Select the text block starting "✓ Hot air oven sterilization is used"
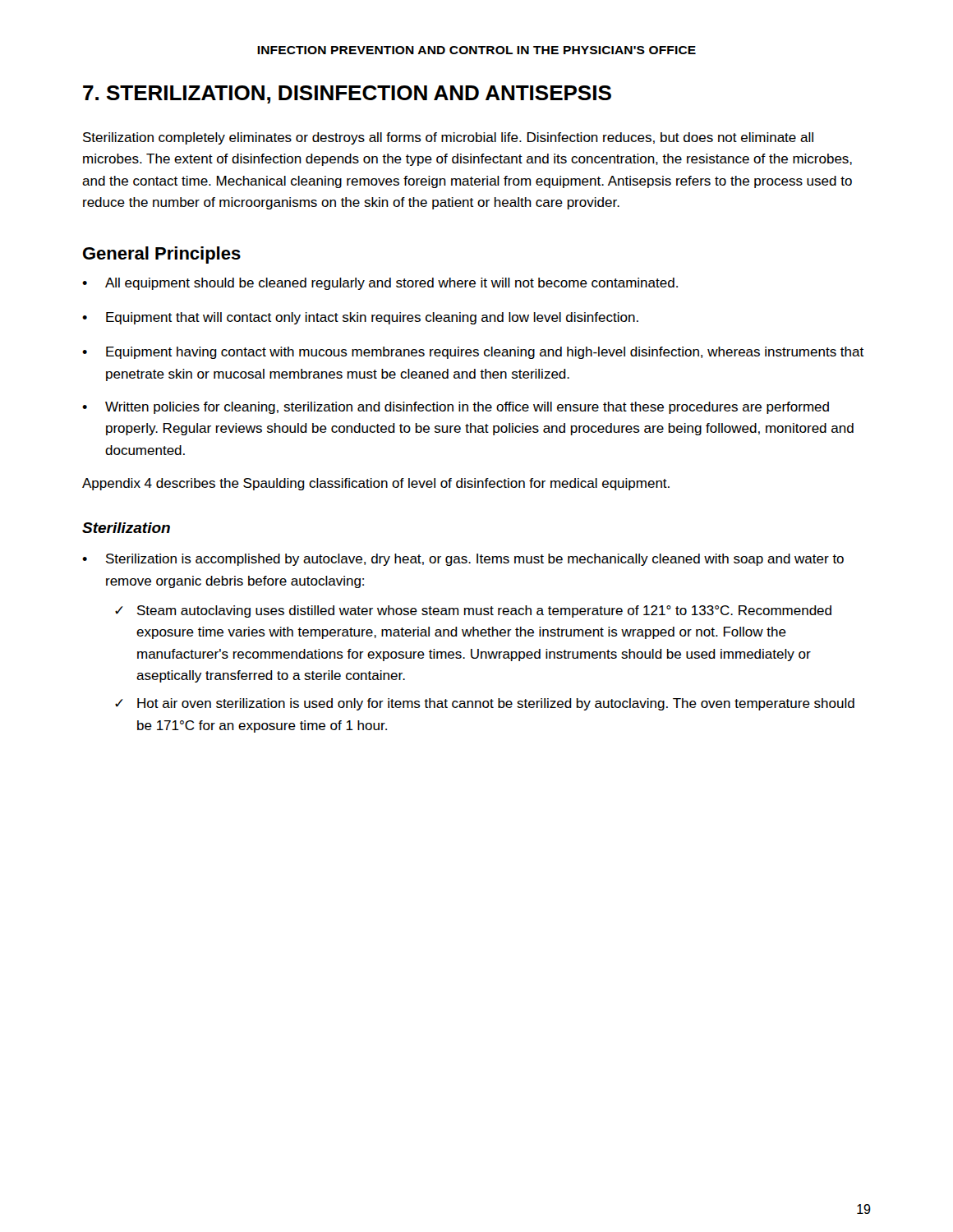This screenshot has height=1232, width=953. click(x=492, y=715)
